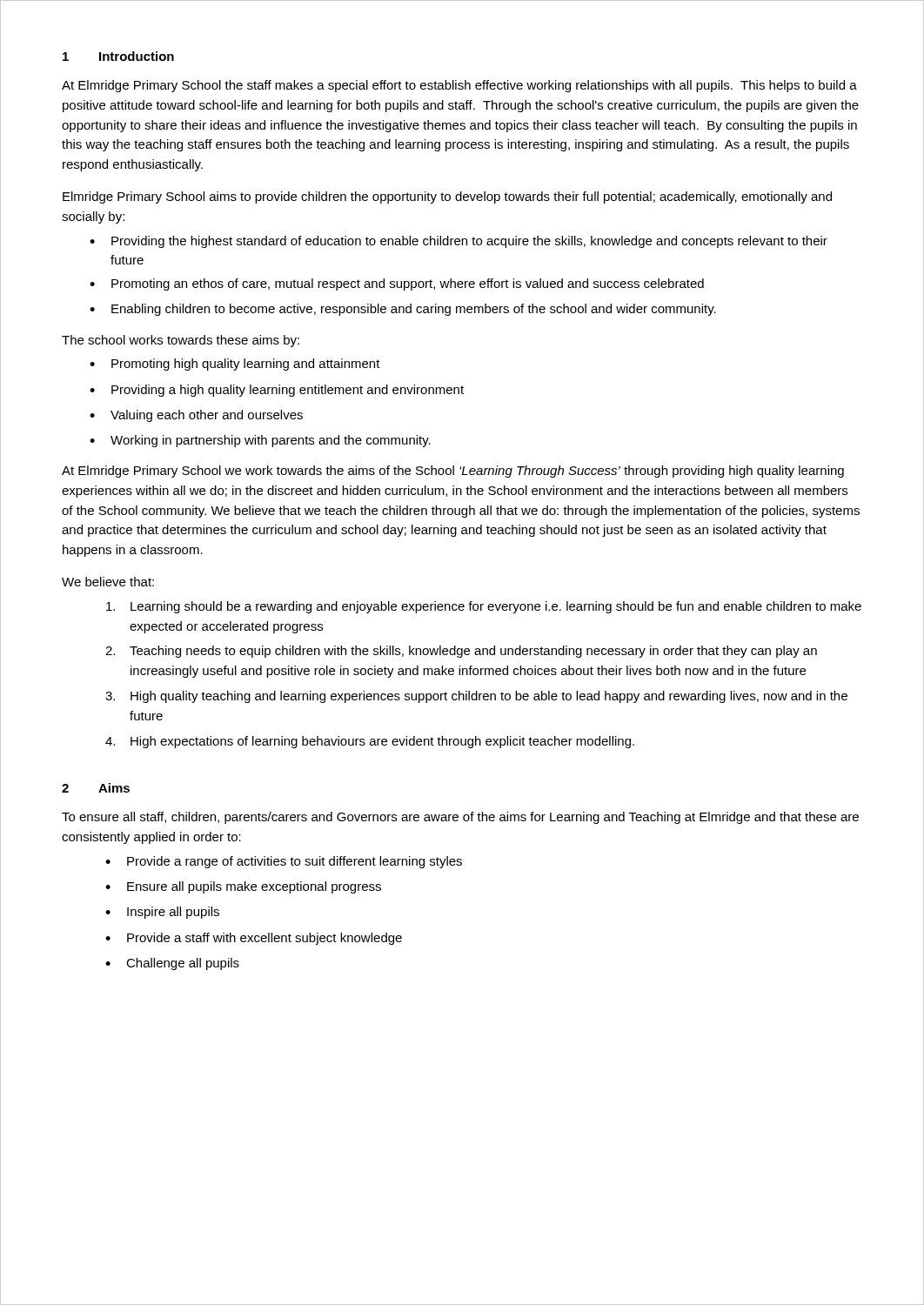Locate the block of text that opens with "Elmridge Primary School aims"
This screenshot has width=924, height=1305.
pos(447,206)
